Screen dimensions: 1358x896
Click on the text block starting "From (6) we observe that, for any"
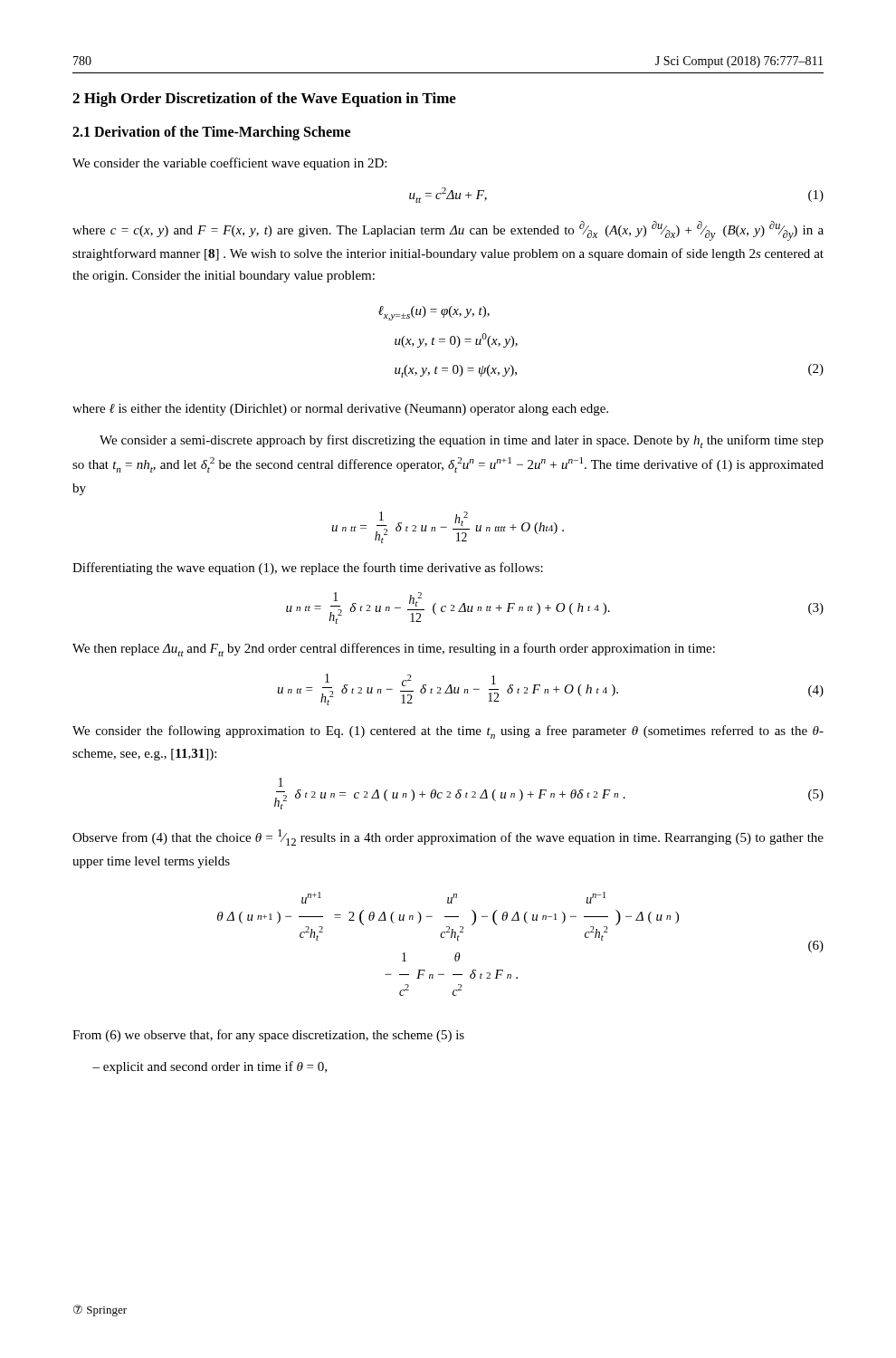[x=448, y=1035]
